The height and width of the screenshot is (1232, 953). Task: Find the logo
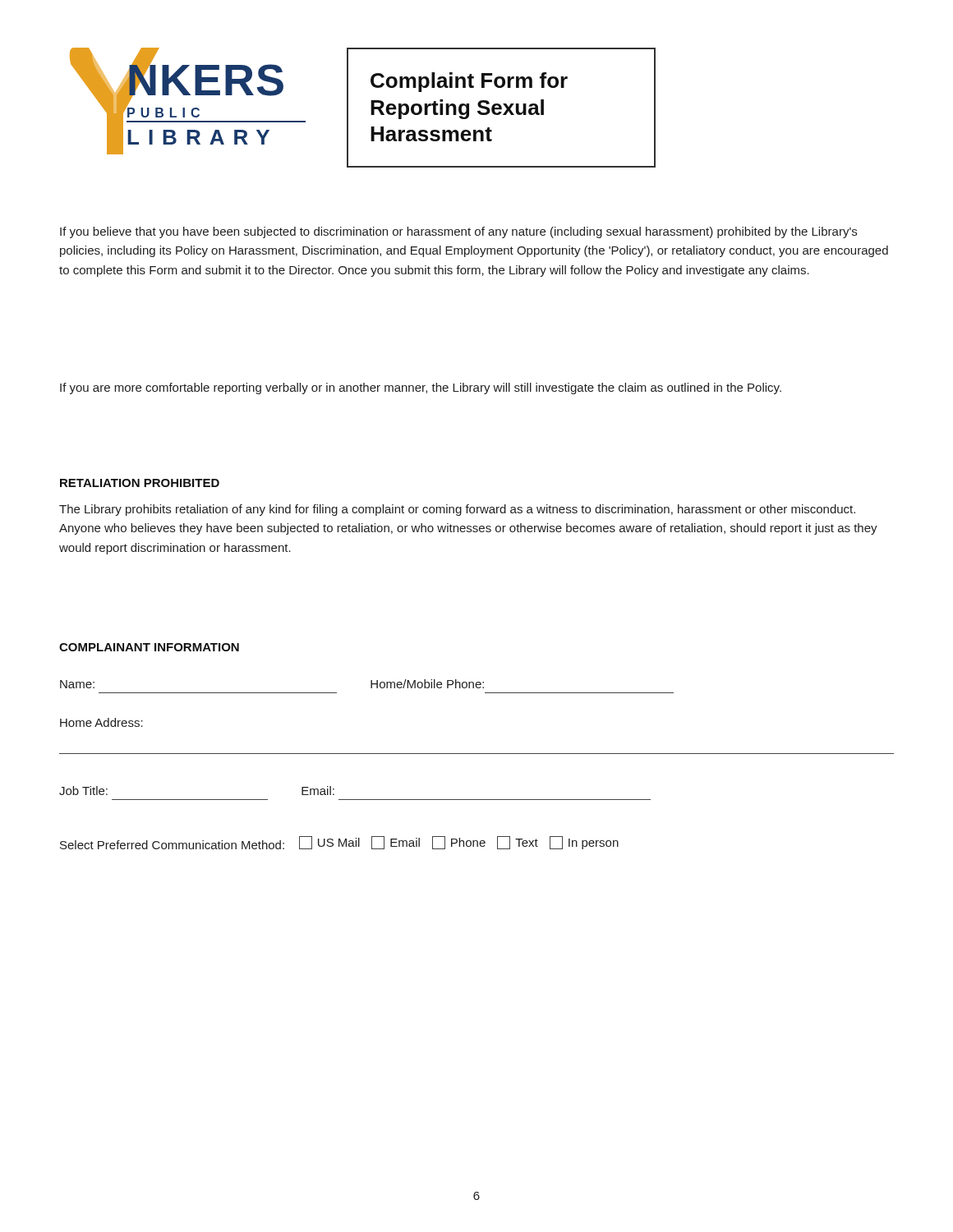pyautogui.click(x=187, y=104)
